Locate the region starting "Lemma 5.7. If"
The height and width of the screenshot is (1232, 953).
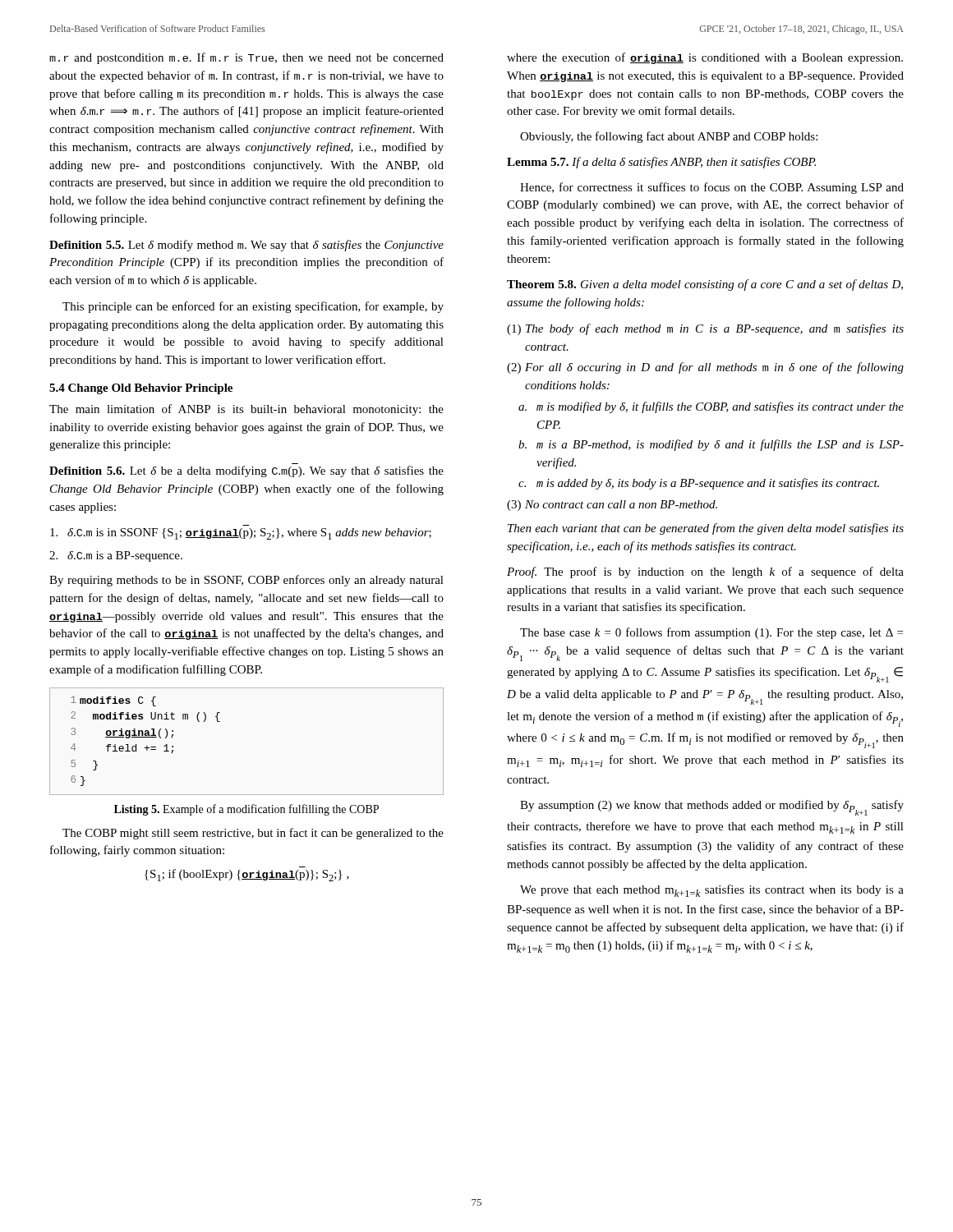pyautogui.click(x=705, y=162)
